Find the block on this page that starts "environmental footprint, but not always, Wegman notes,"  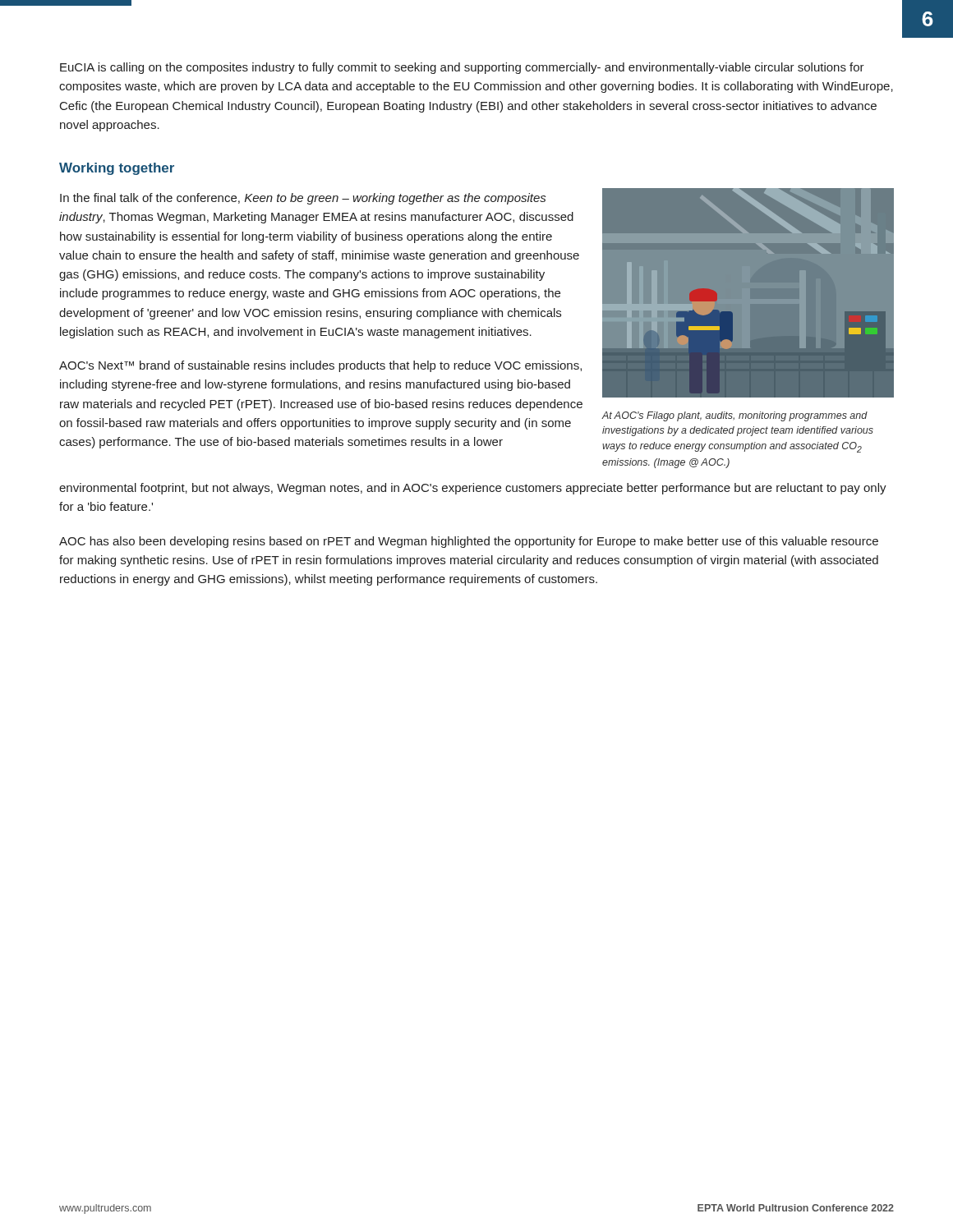[473, 497]
